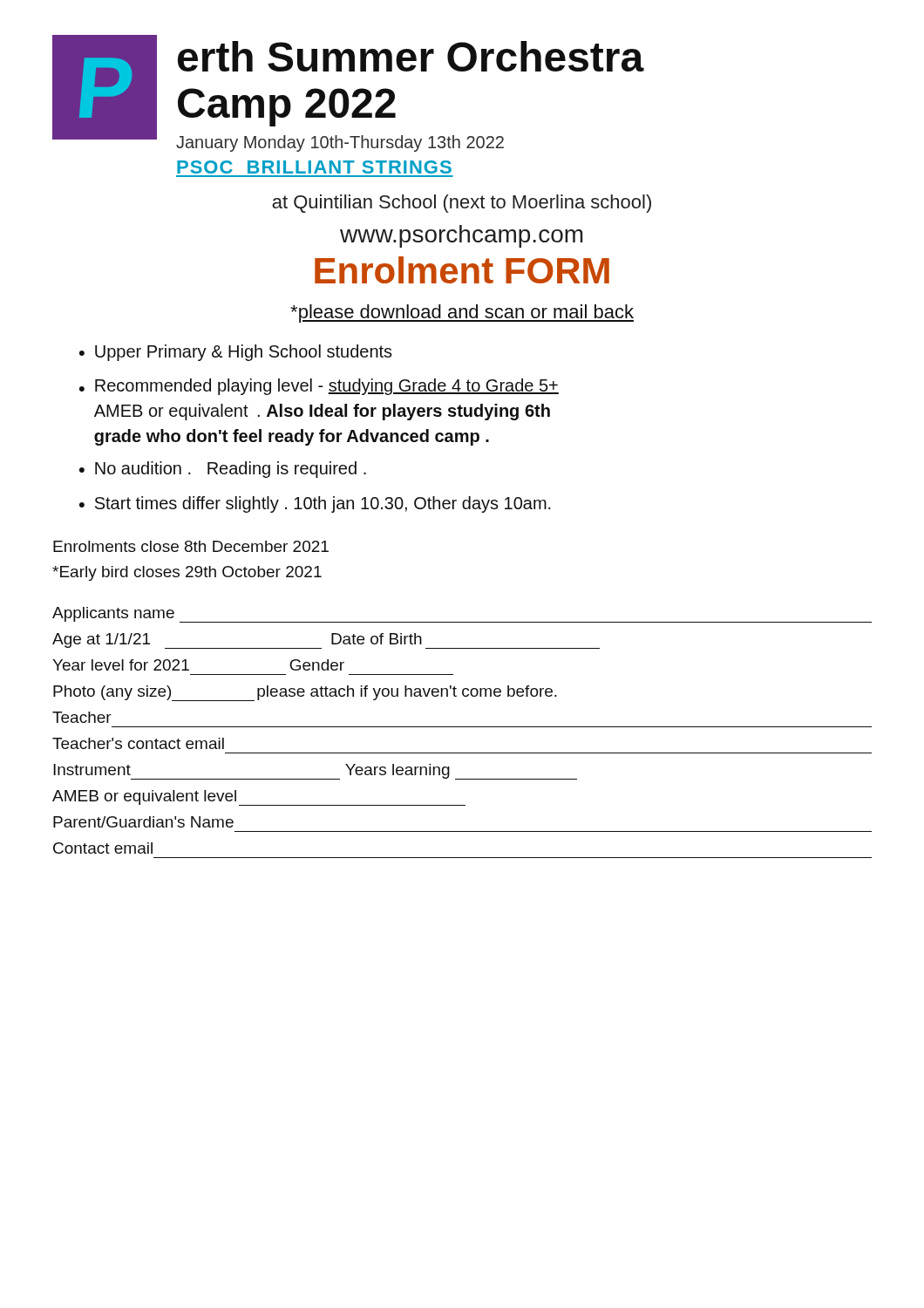The height and width of the screenshot is (1308, 924).
Task: Navigate to the text starting "Applicants name Age at 1/1/21 Date of Birth"
Action: click(x=462, y=731)
